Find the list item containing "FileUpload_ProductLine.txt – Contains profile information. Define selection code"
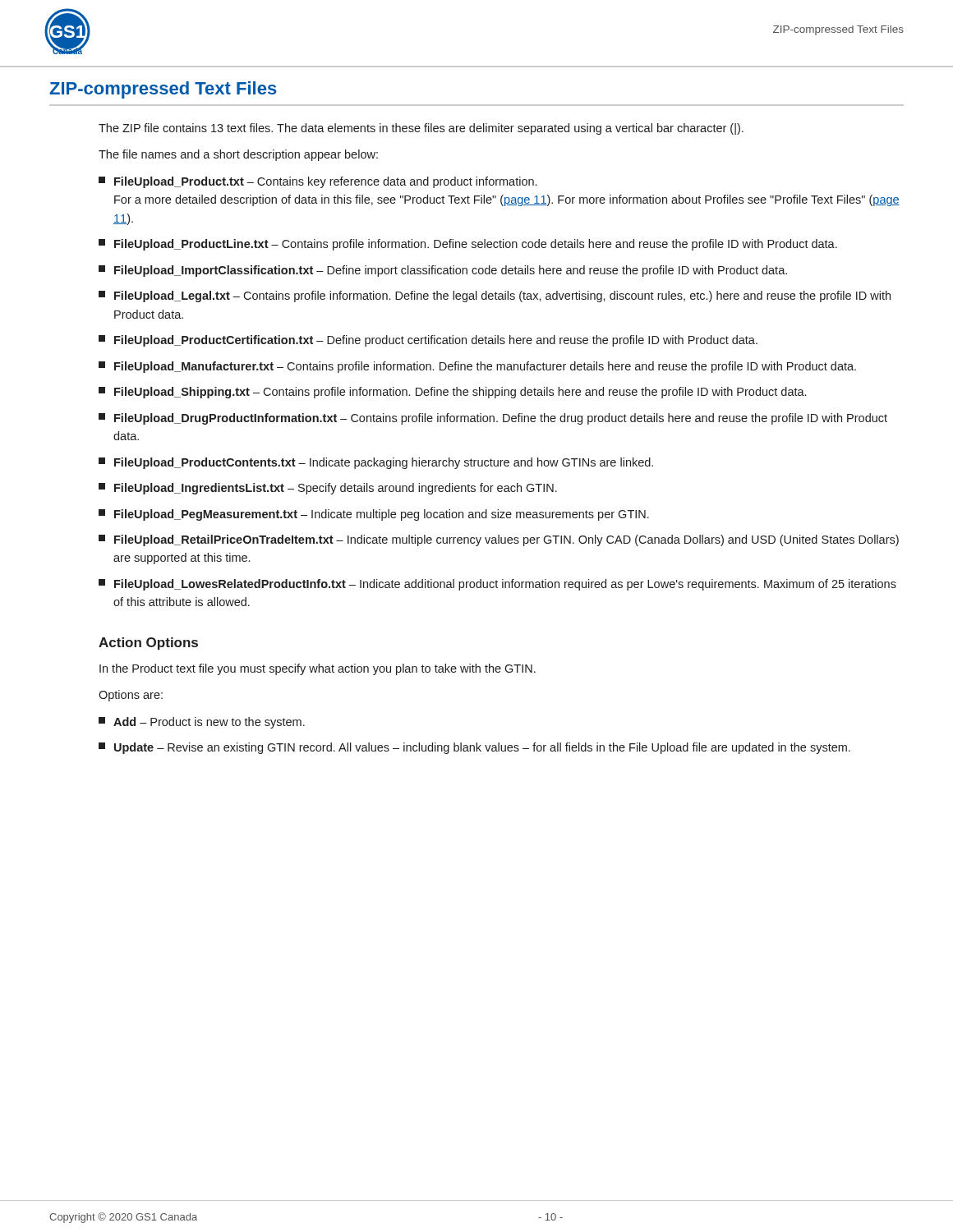953x1232 pixels. (468, 244)
